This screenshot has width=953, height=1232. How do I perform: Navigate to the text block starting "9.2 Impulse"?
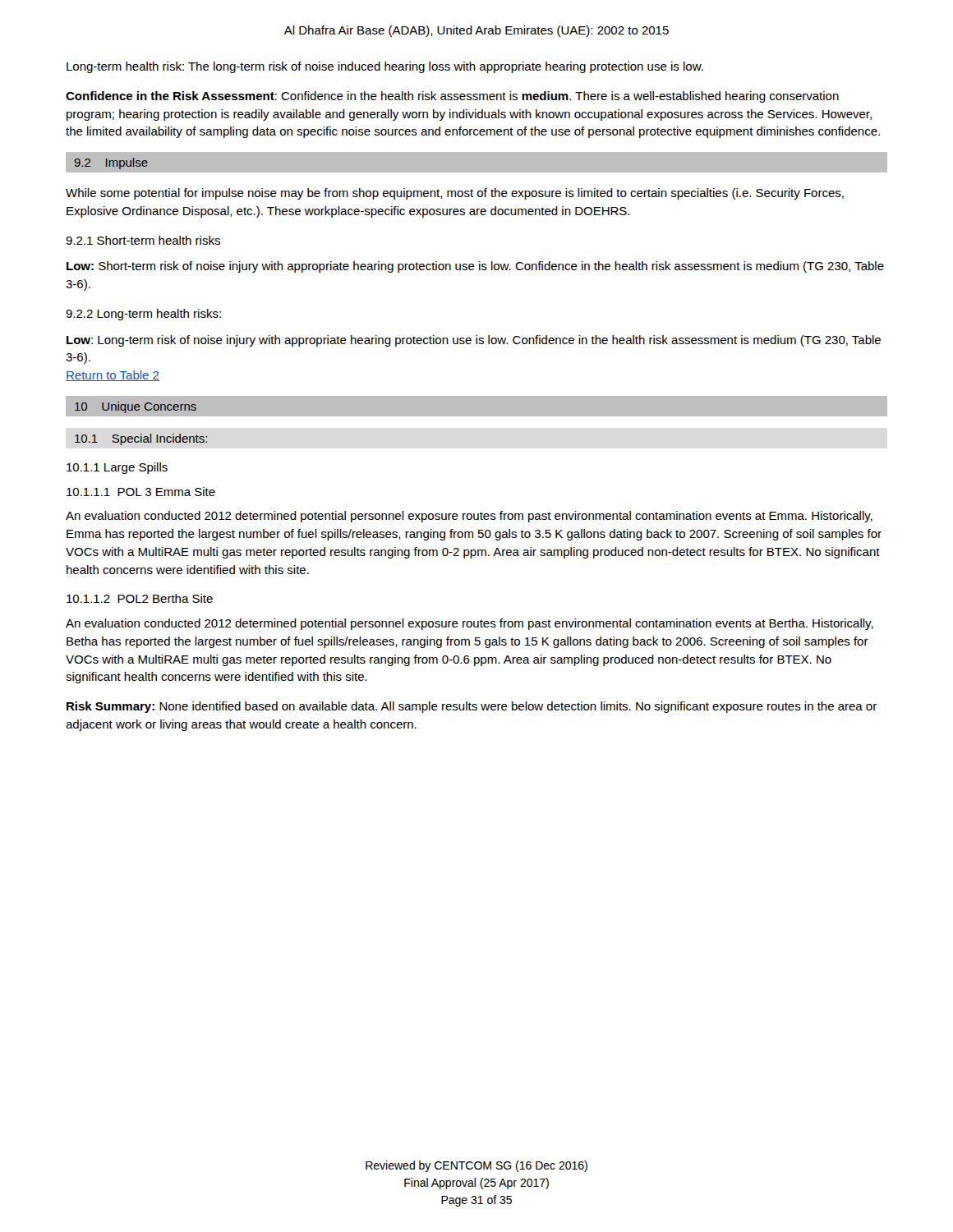(x=111, y=162)
